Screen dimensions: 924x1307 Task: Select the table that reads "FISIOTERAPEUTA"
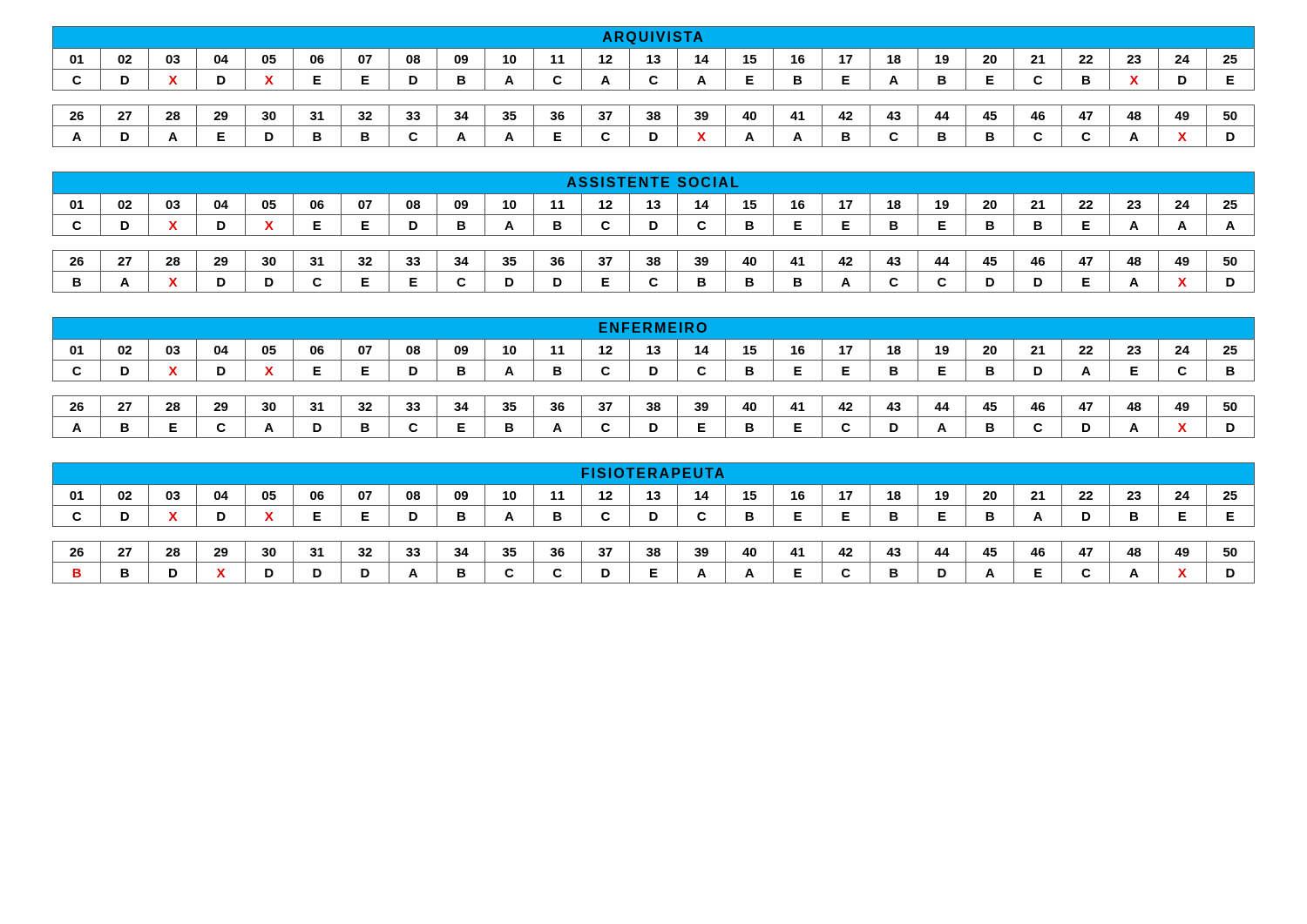[x=654, y=523]
